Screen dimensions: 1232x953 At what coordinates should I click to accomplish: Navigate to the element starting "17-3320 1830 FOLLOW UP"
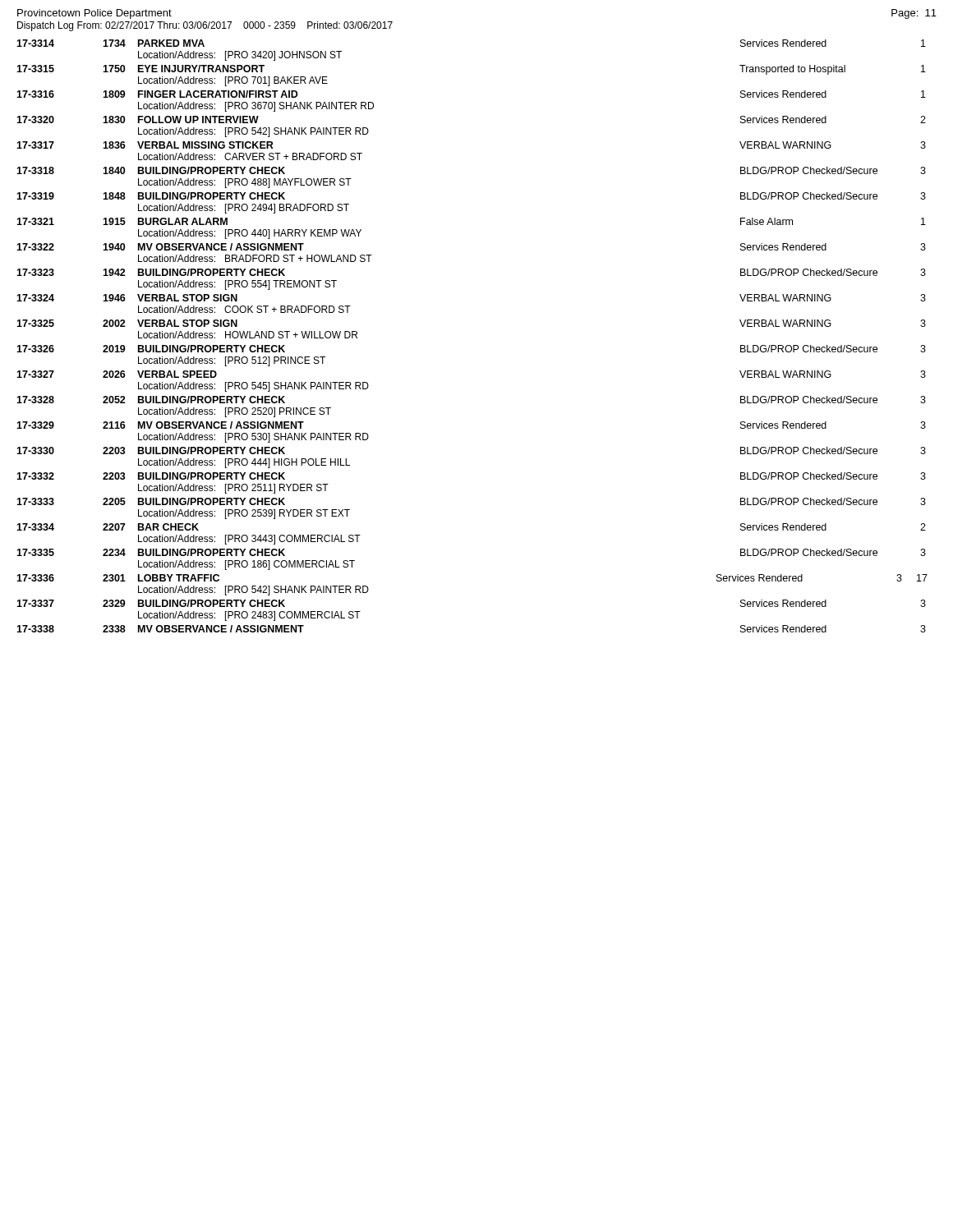[x=35, y=120]
